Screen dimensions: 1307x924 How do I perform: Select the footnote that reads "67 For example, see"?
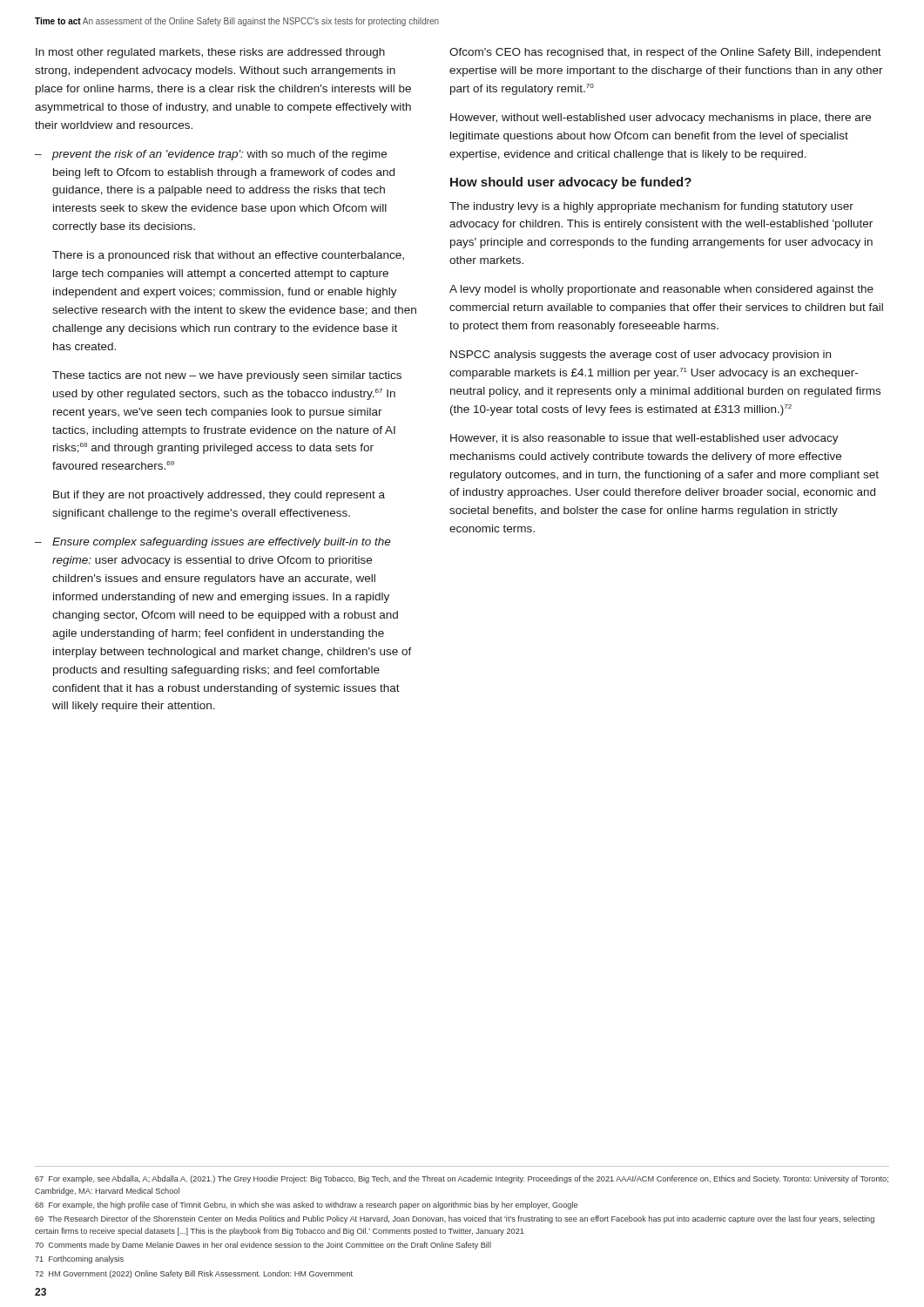click(x=462, y=1227)
